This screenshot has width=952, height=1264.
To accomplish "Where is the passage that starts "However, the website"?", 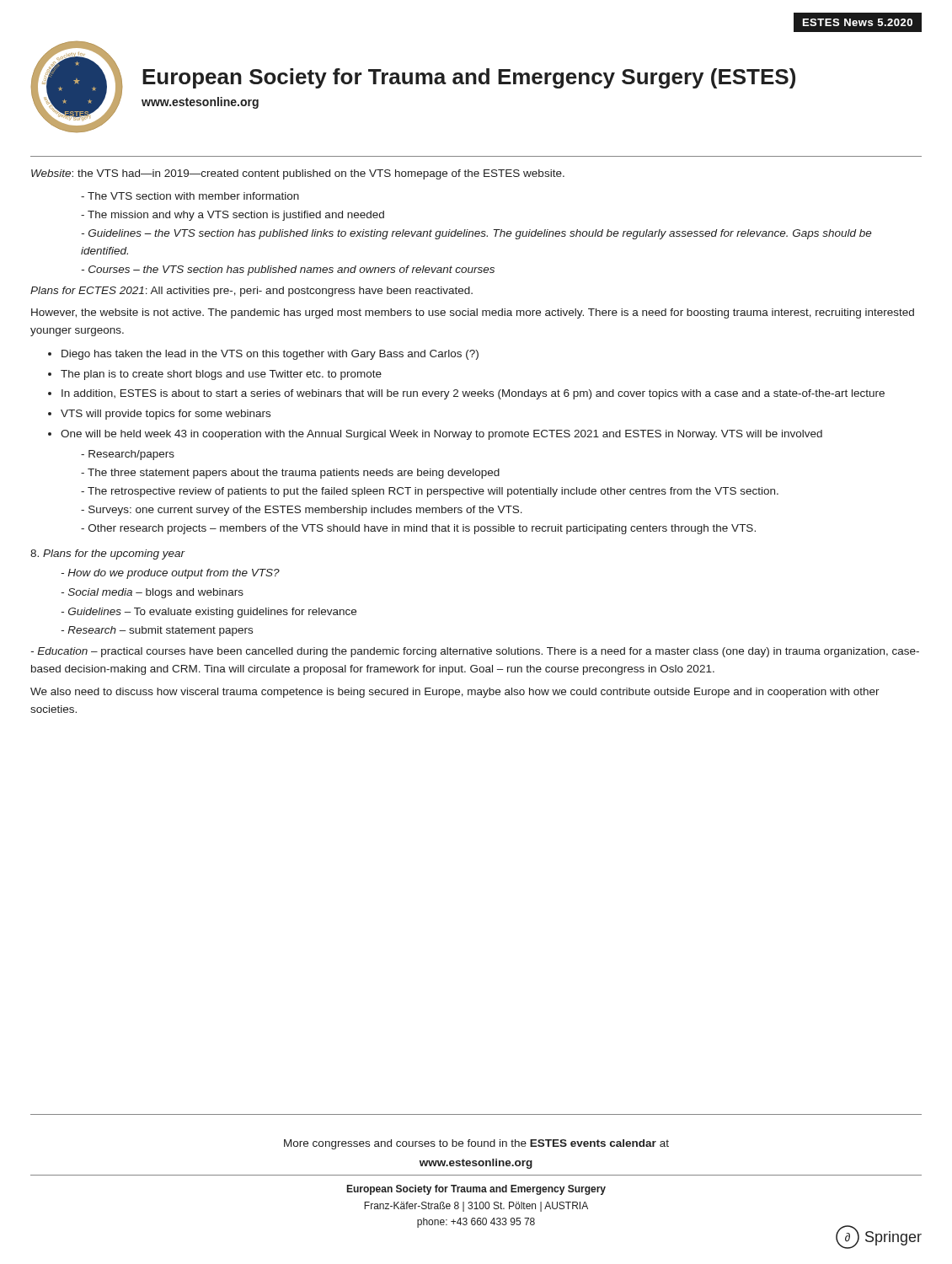I will (473, 321).
